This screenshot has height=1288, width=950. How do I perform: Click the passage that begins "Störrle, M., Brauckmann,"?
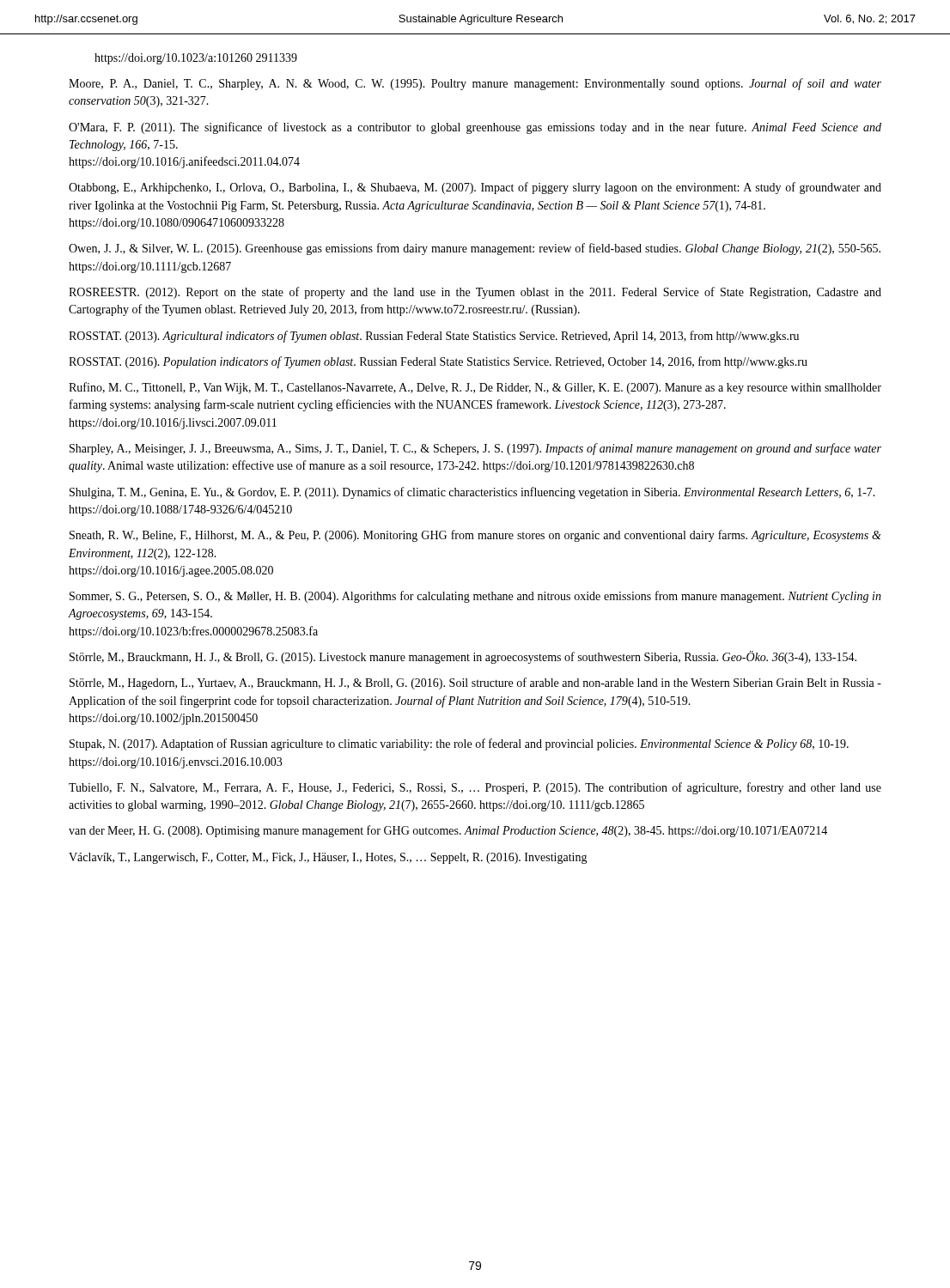coord(475,658)
